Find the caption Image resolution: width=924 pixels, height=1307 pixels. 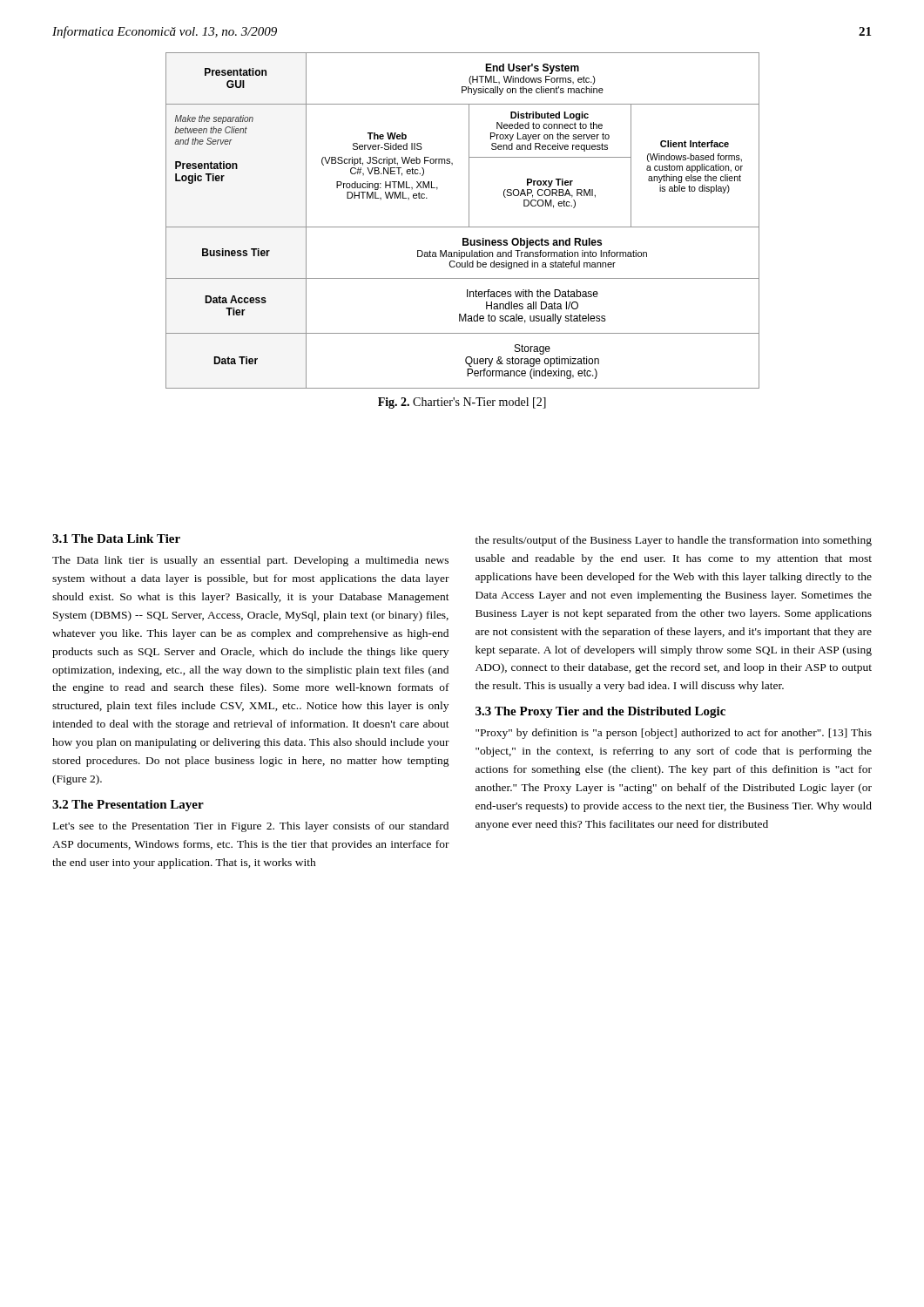[462, 402]
